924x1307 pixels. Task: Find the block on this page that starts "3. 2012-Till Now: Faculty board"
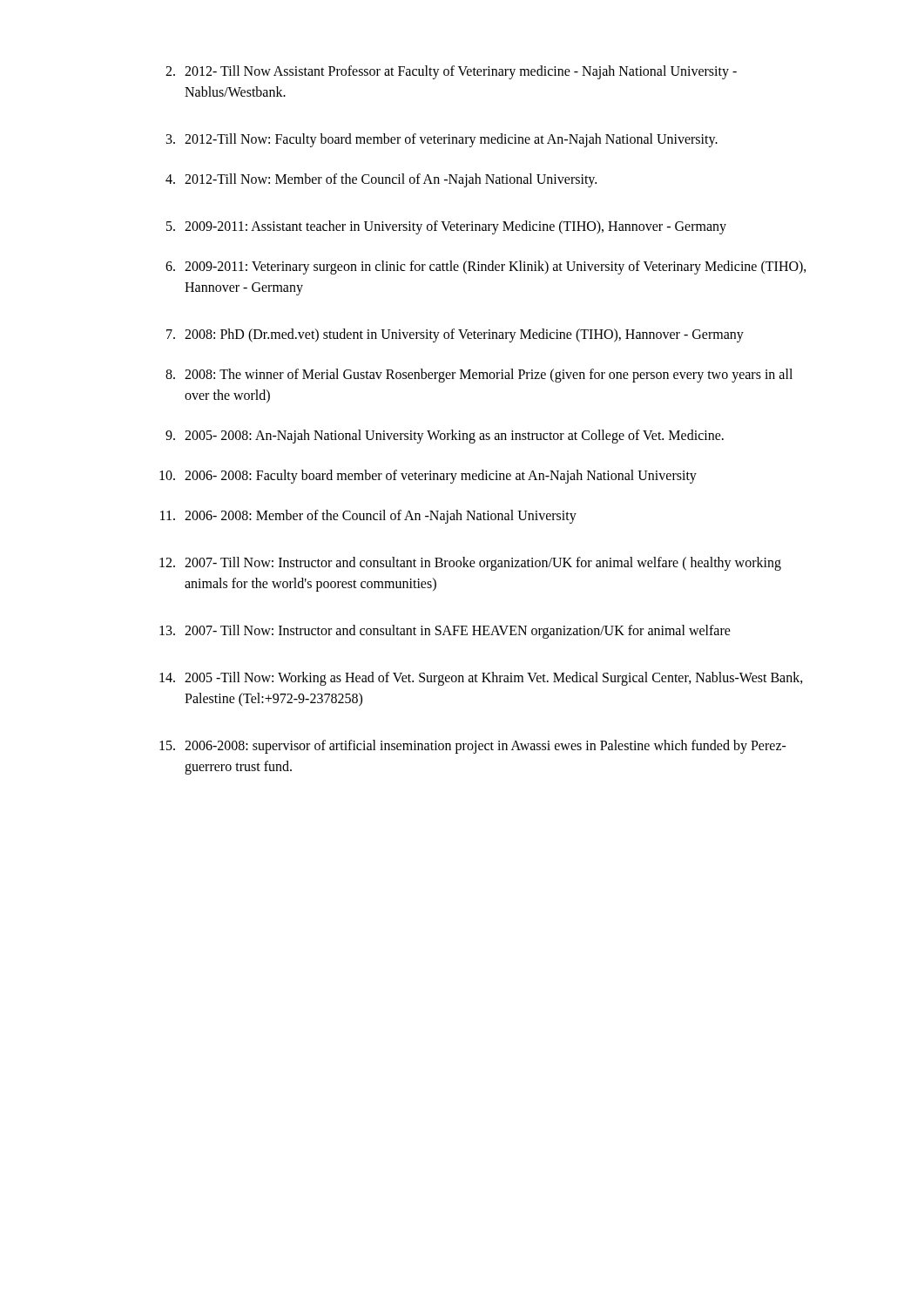479,139
